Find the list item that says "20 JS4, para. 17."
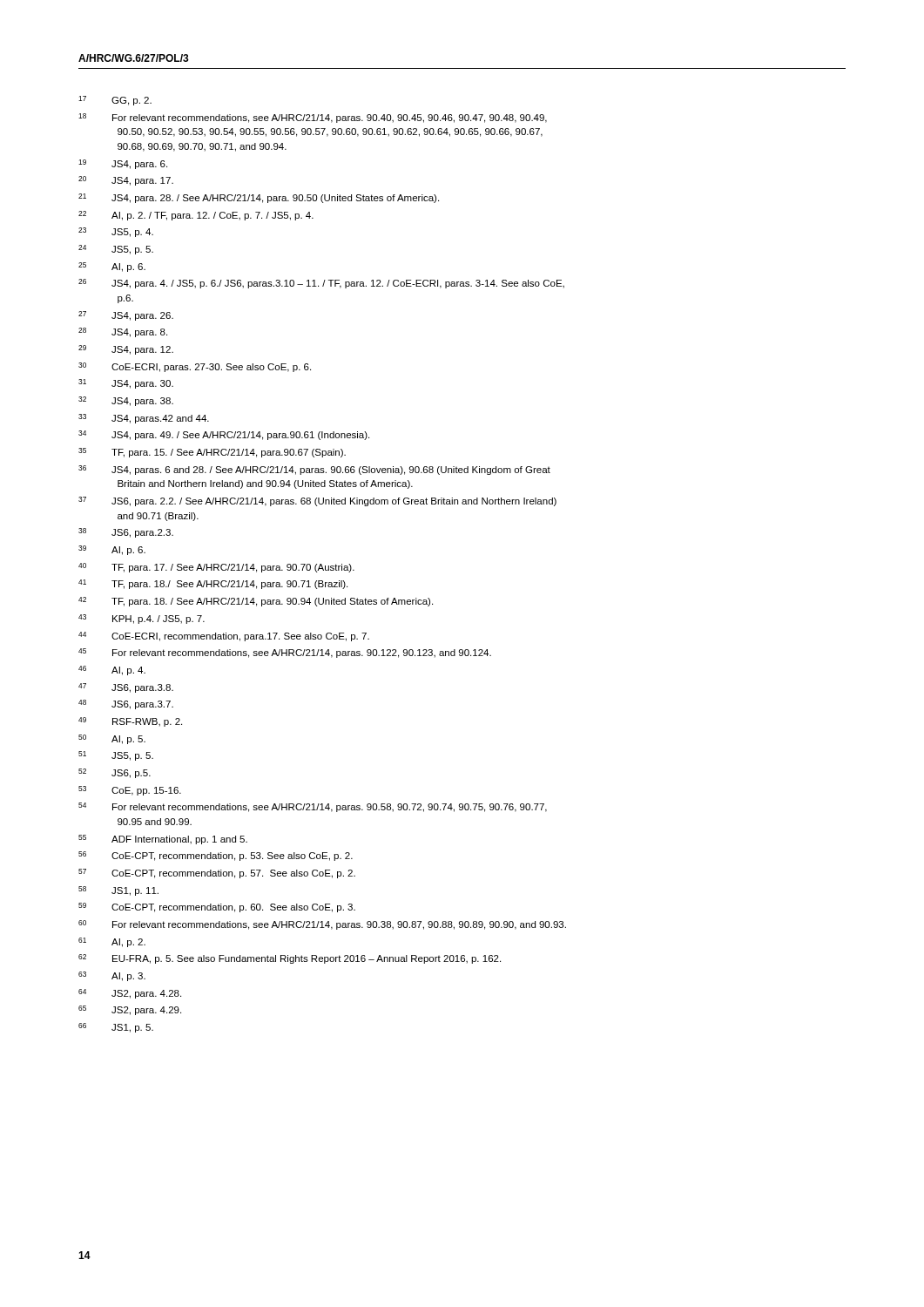The width and height of the screenshot is (924, 1307). 126,181
